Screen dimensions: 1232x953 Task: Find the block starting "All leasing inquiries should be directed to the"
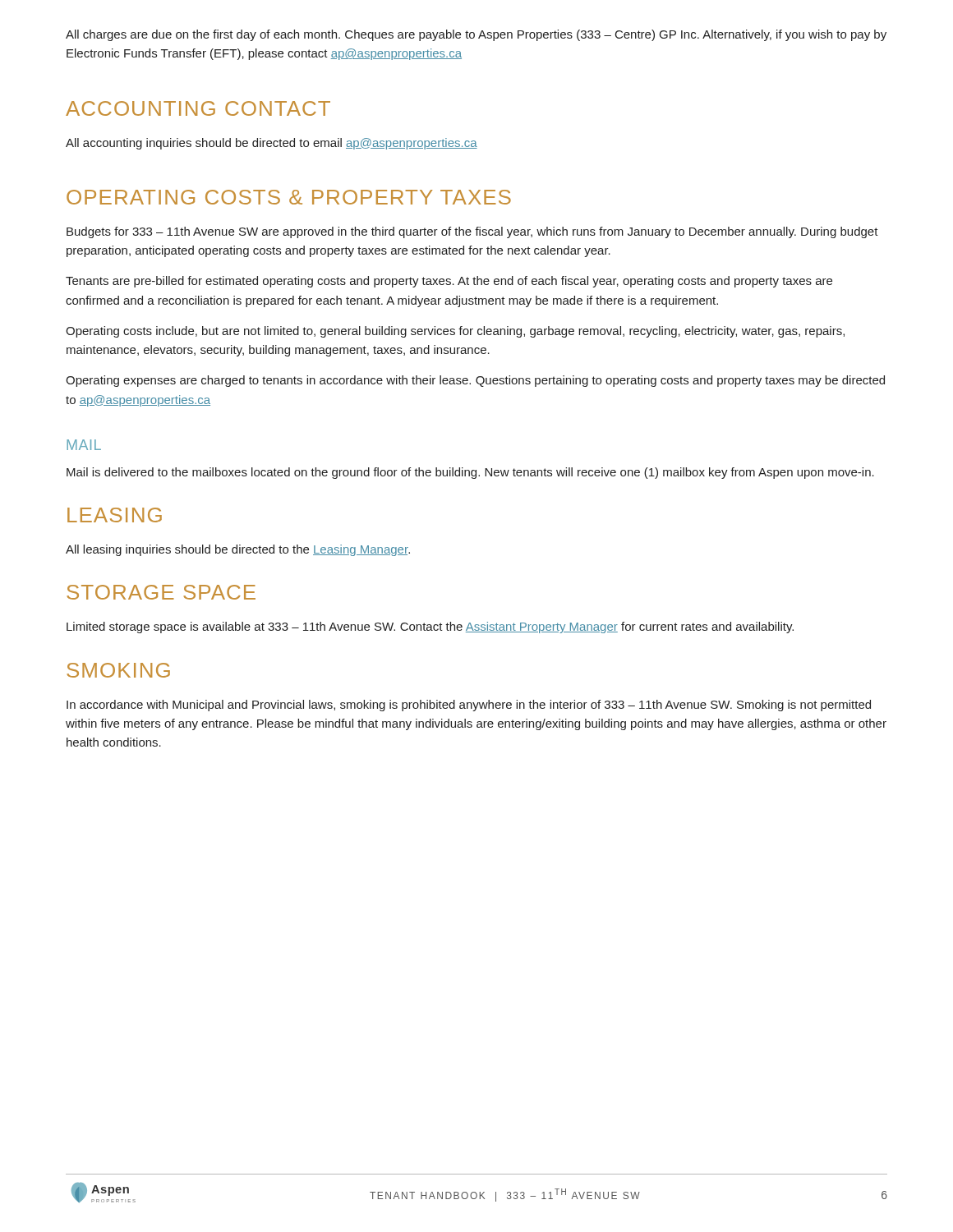click(x=238, y=549)
